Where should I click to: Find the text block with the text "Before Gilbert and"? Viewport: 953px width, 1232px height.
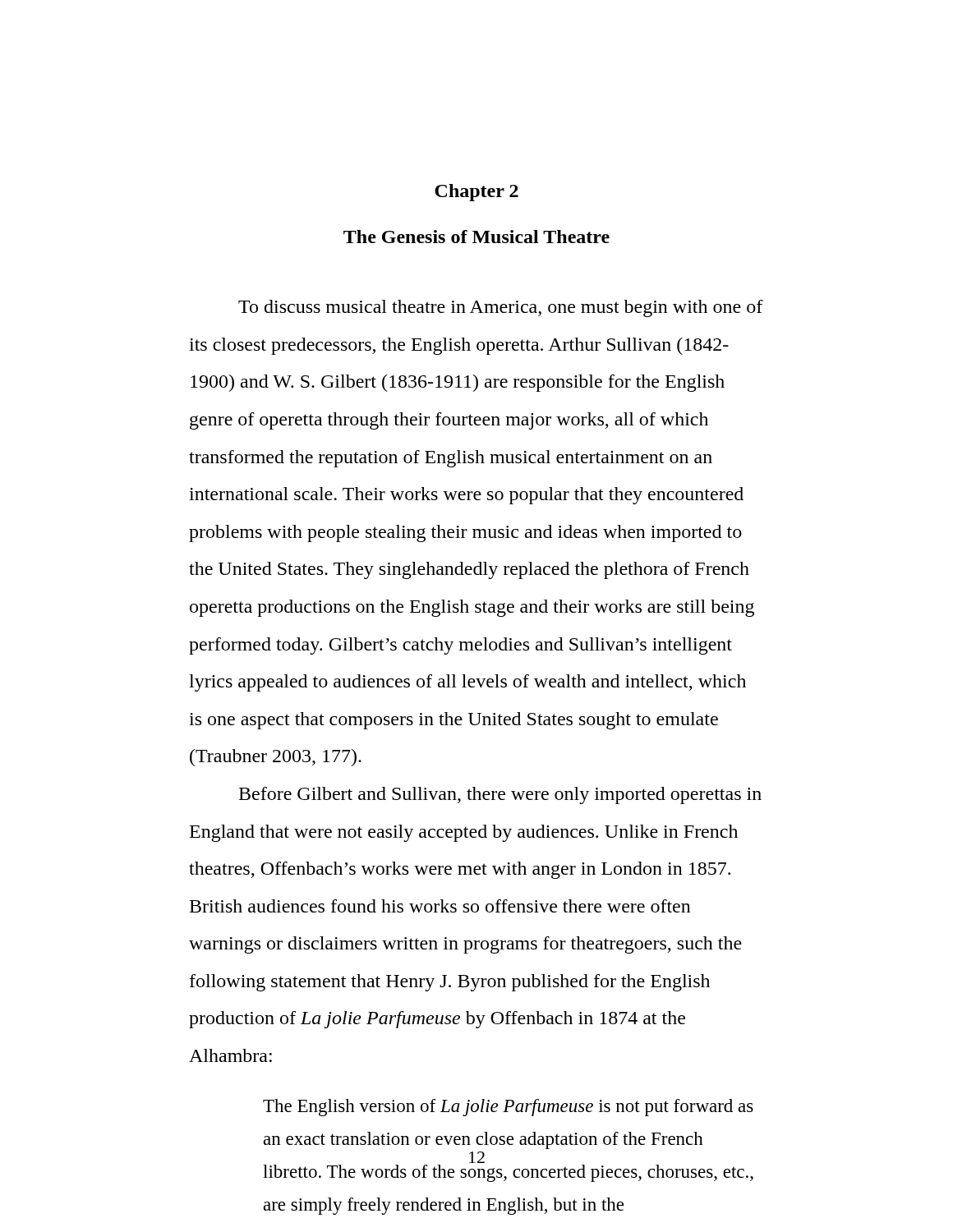pyautogui.click(x=500, y=795)
